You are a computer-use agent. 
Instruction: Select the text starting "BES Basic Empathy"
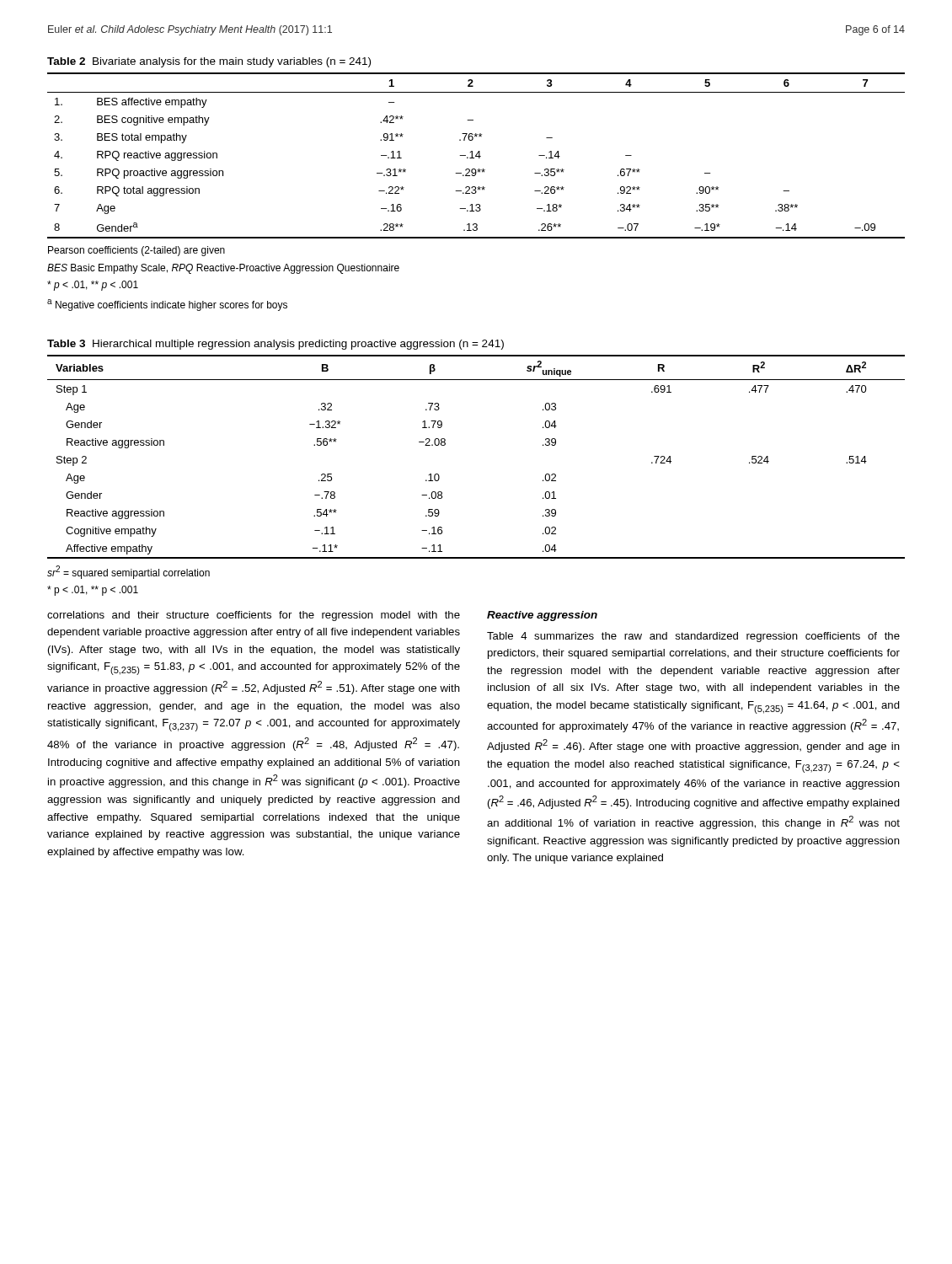coord(223,268)
